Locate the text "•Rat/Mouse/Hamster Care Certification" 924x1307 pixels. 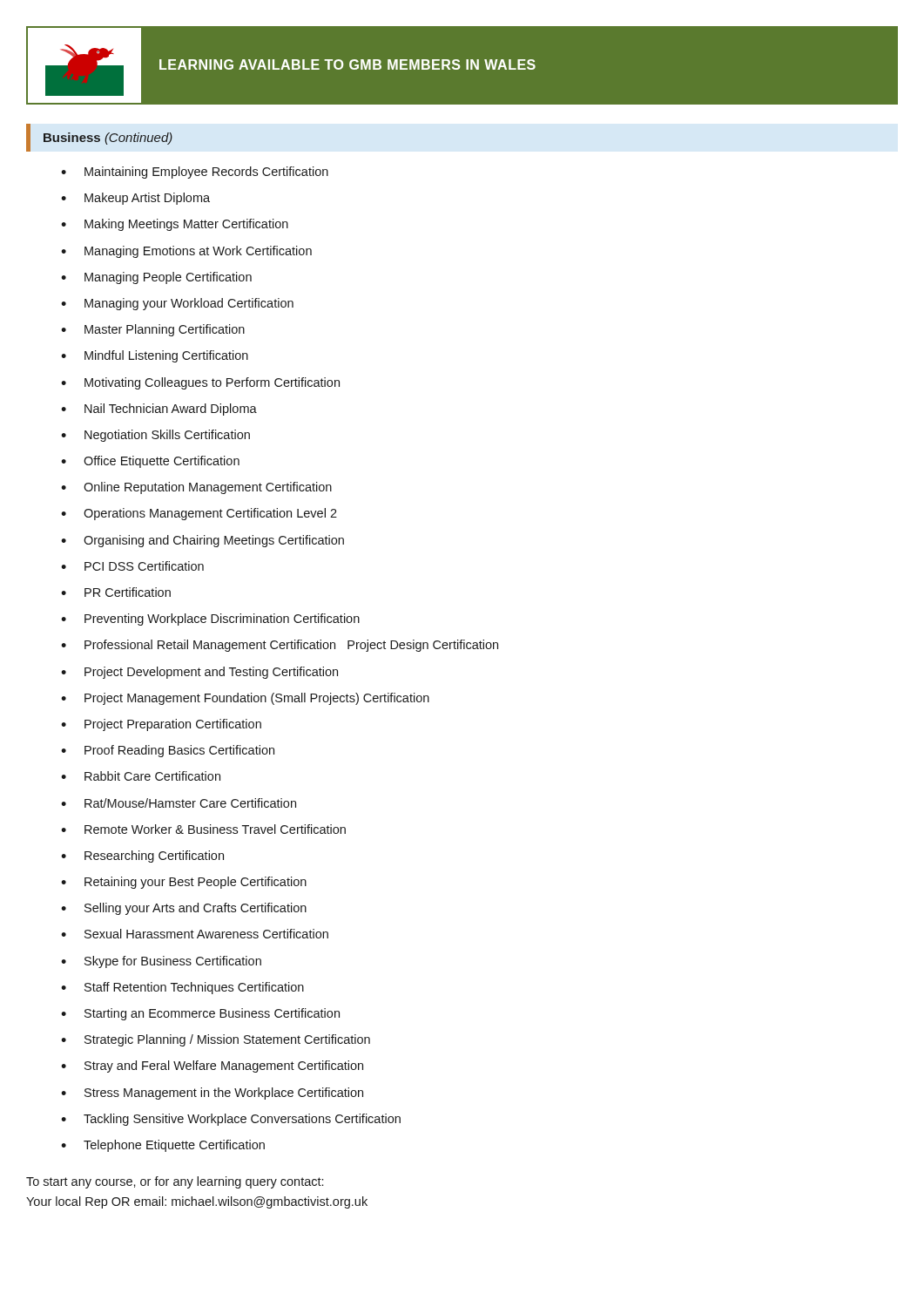tap(179, 804)
